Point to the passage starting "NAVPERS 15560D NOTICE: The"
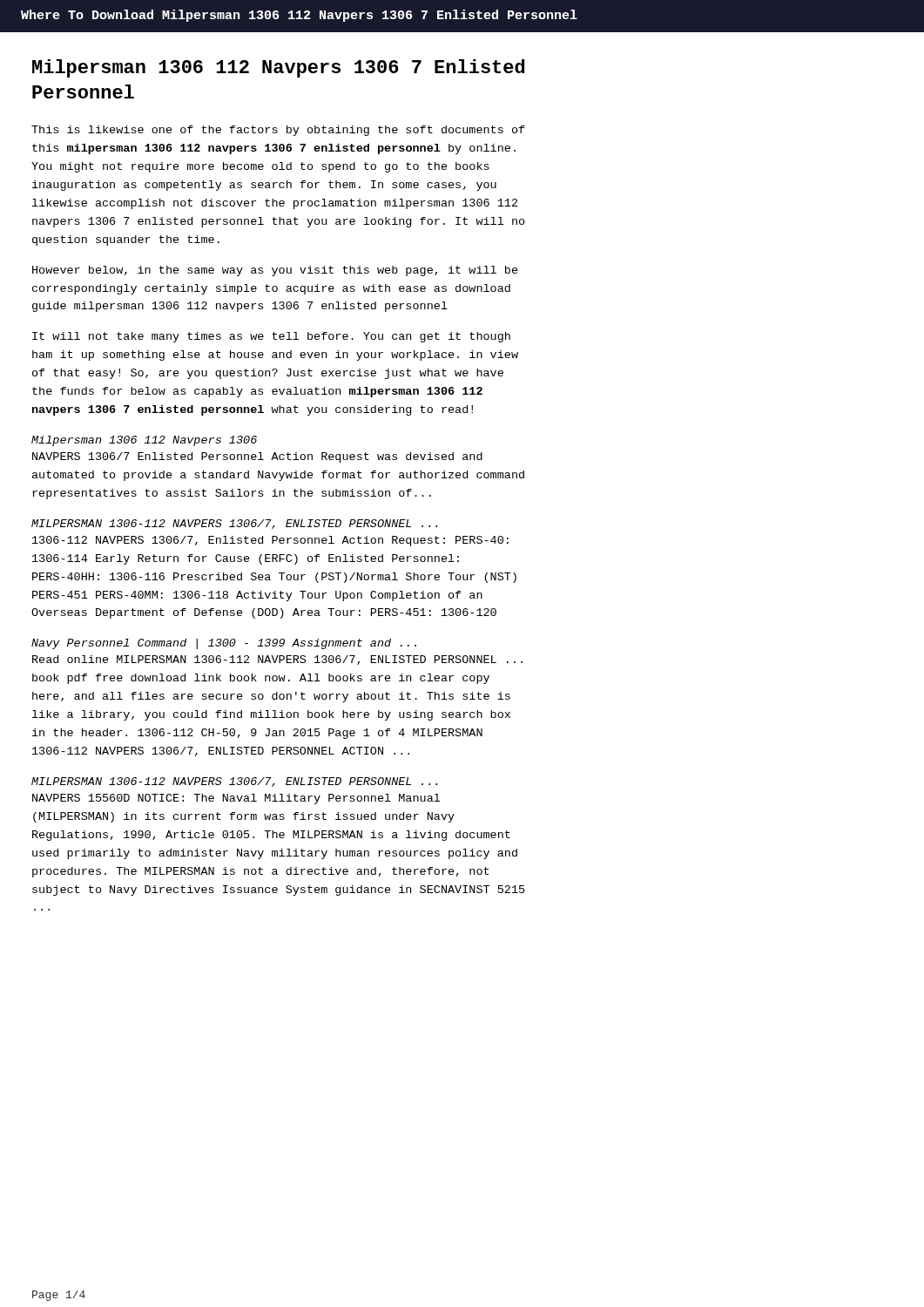The height and width of the screenshot is (1307, 924). tap(278, 853)
